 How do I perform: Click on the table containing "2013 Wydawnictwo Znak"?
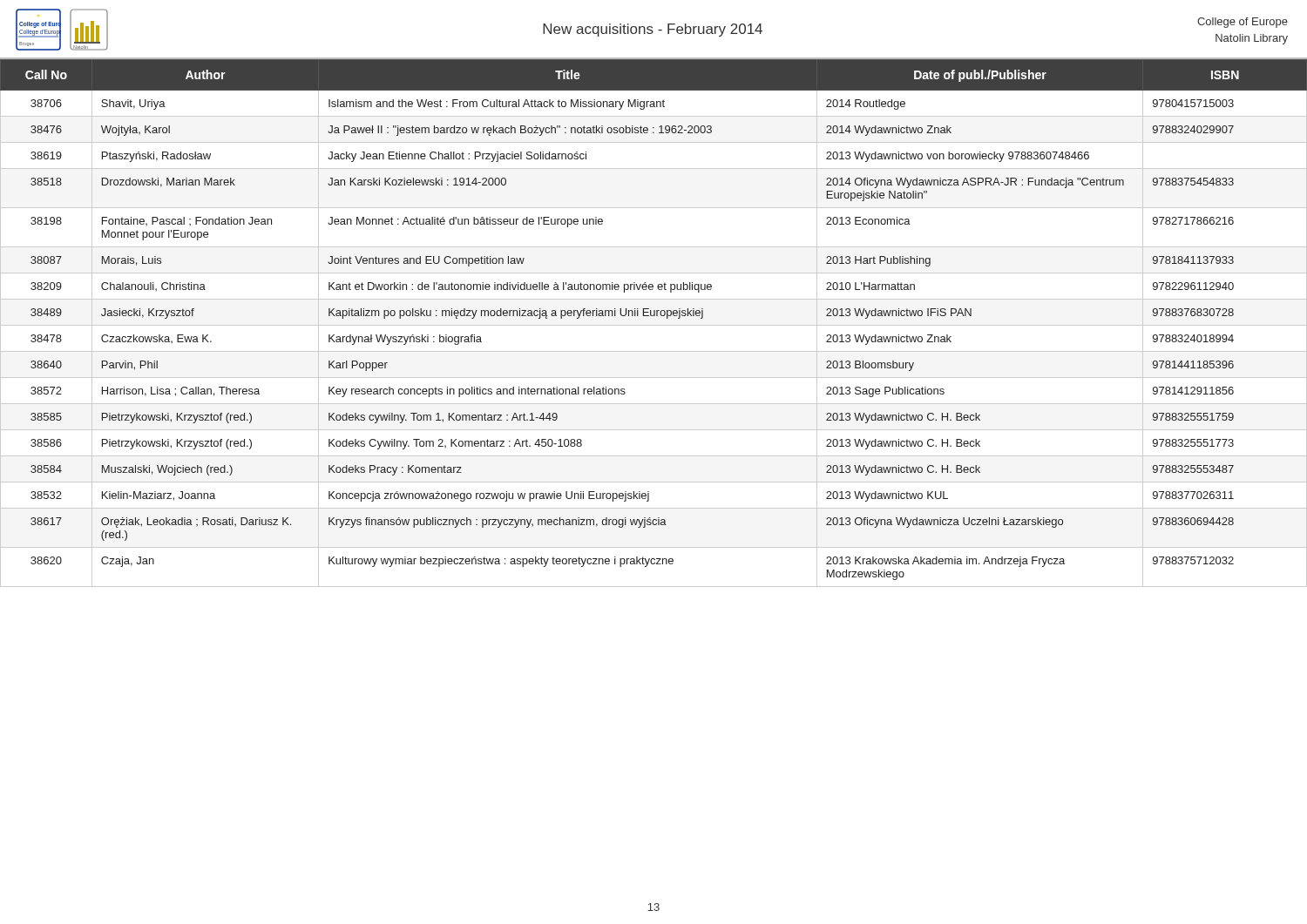[654, 323]
